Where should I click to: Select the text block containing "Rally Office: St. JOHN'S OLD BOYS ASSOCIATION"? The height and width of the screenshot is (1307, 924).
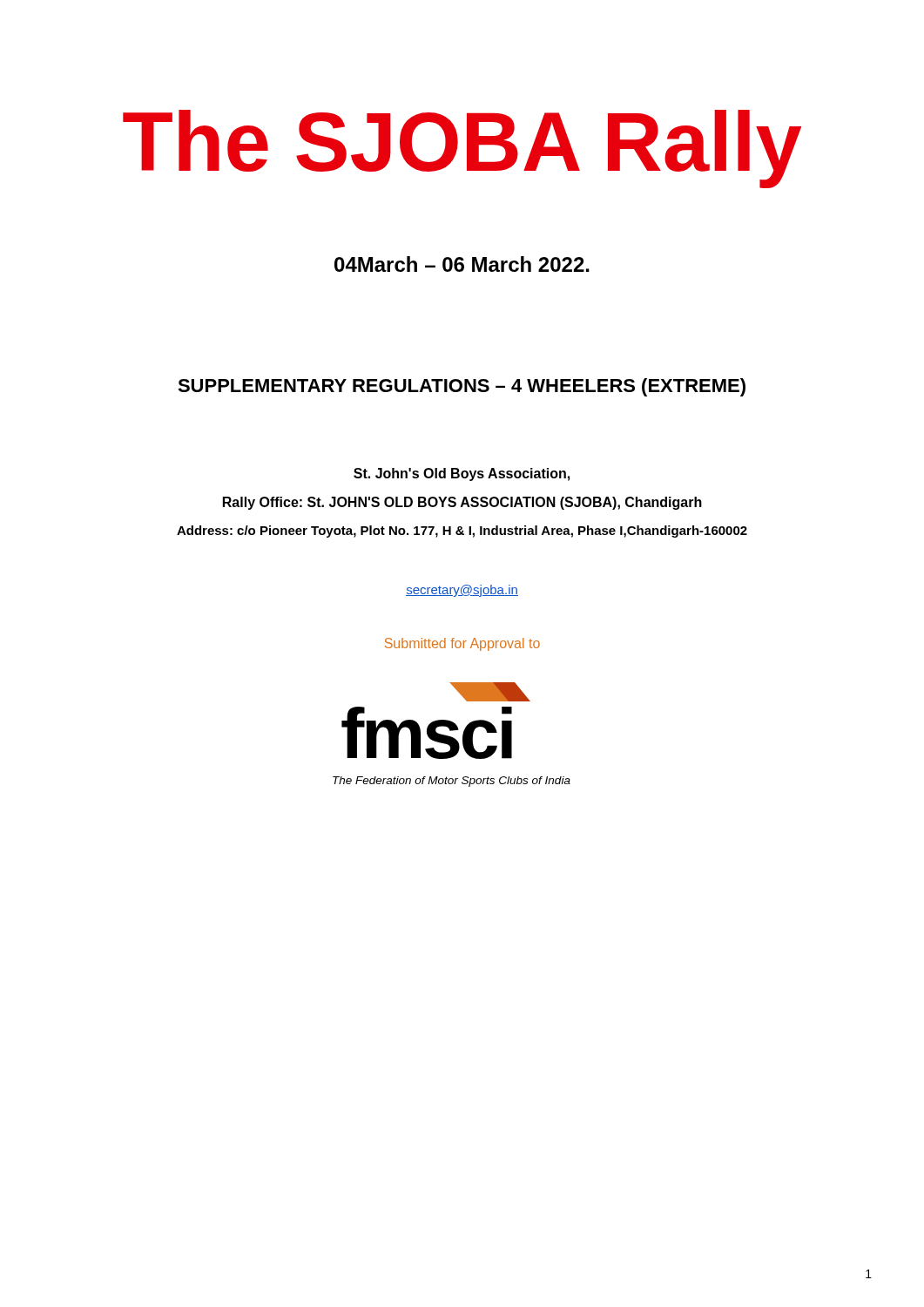pyautogui.click(x=462, y=502)
